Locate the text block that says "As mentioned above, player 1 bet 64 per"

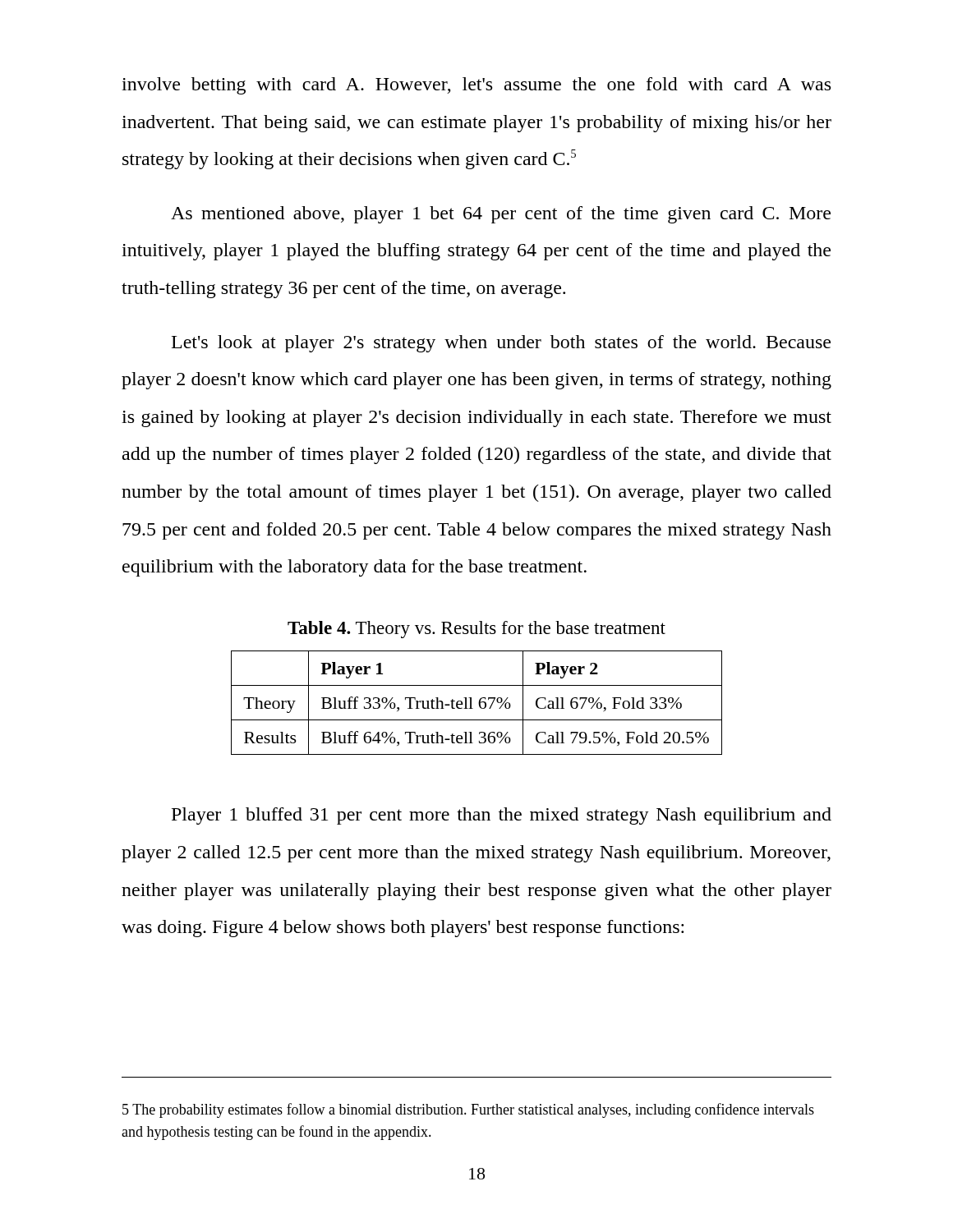click(x=476, y=251)
